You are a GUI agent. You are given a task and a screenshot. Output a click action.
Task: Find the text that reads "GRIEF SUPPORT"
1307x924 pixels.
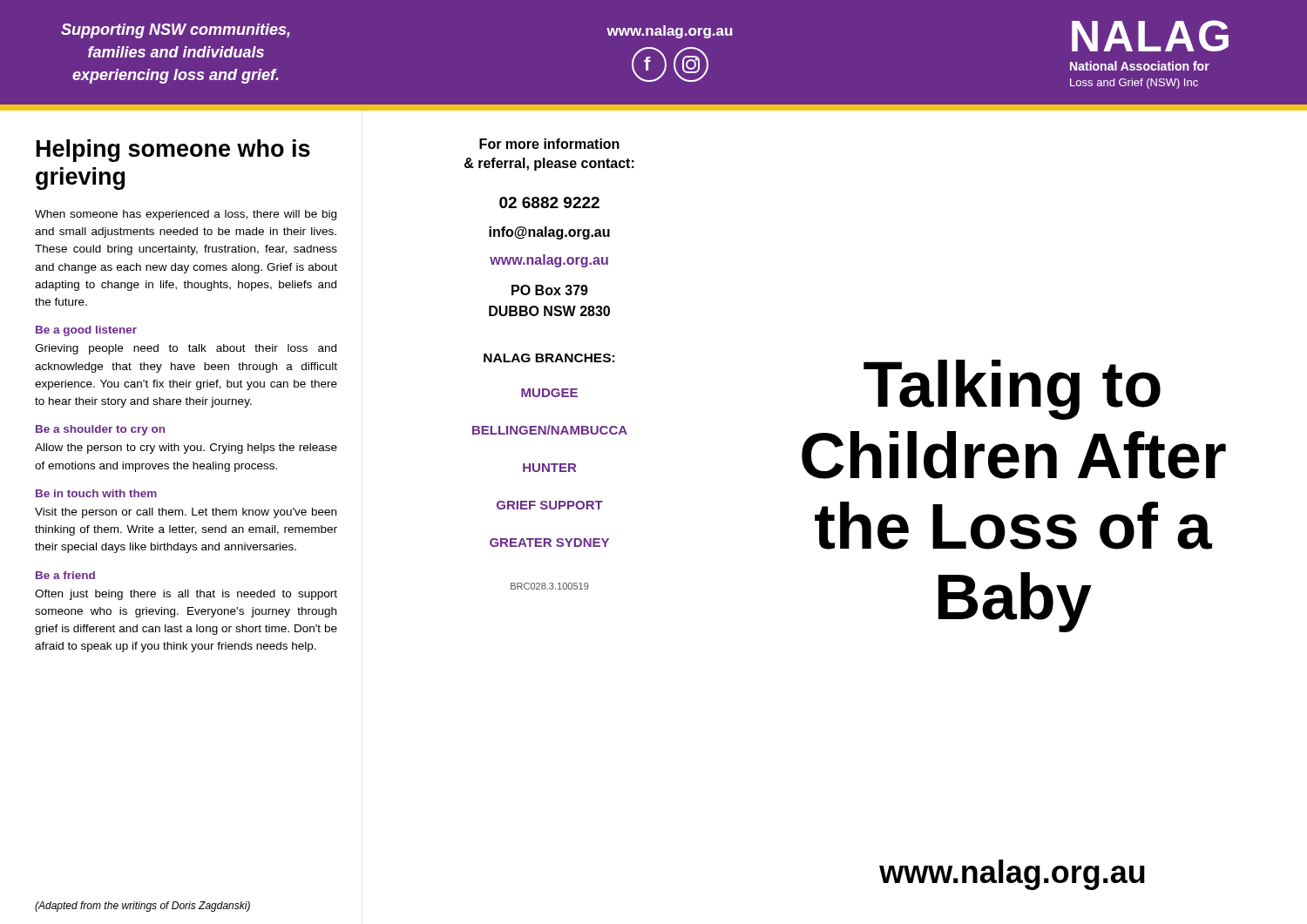coord(549,505)
